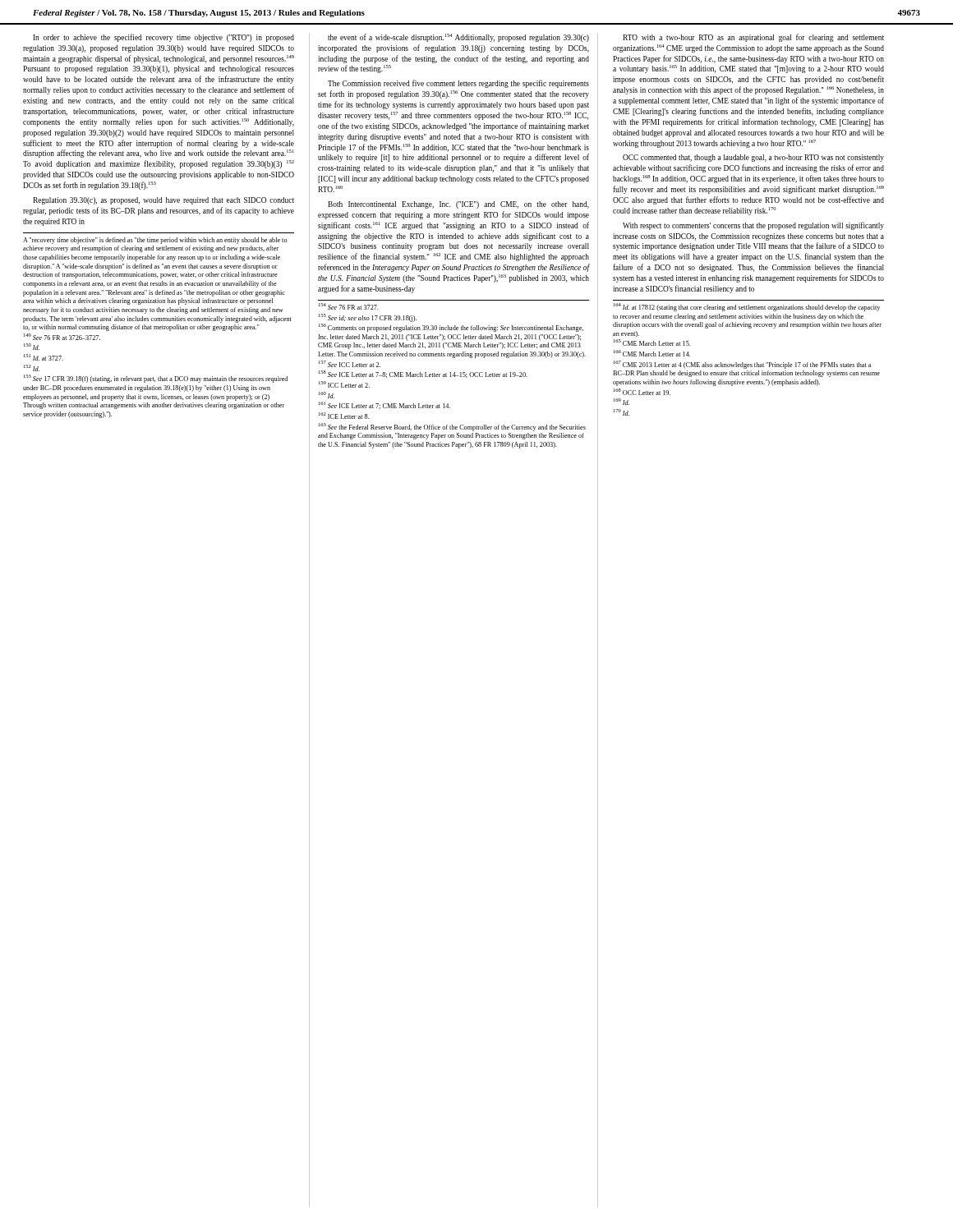The height and width of the screenshot is (1232, 953).
Task: Select the text block starting "164 Id. at 17812 (stating that core"
Action: [x=748, y=360]
